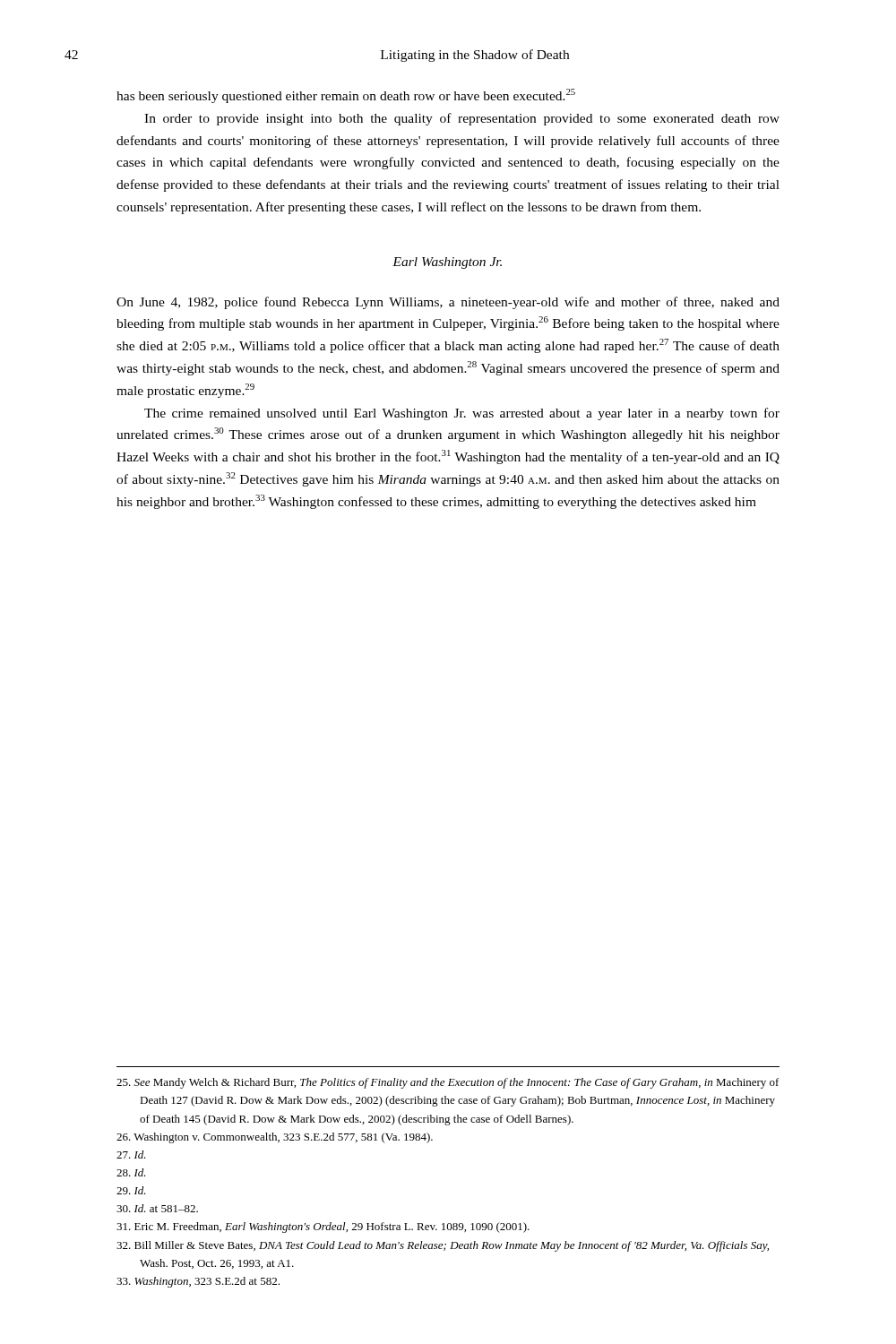Point to the text block starting "Bill Miller & Steve Bates, DNA"
The width and height of the screenshot is (896, 1344).
coord(448,1254)
